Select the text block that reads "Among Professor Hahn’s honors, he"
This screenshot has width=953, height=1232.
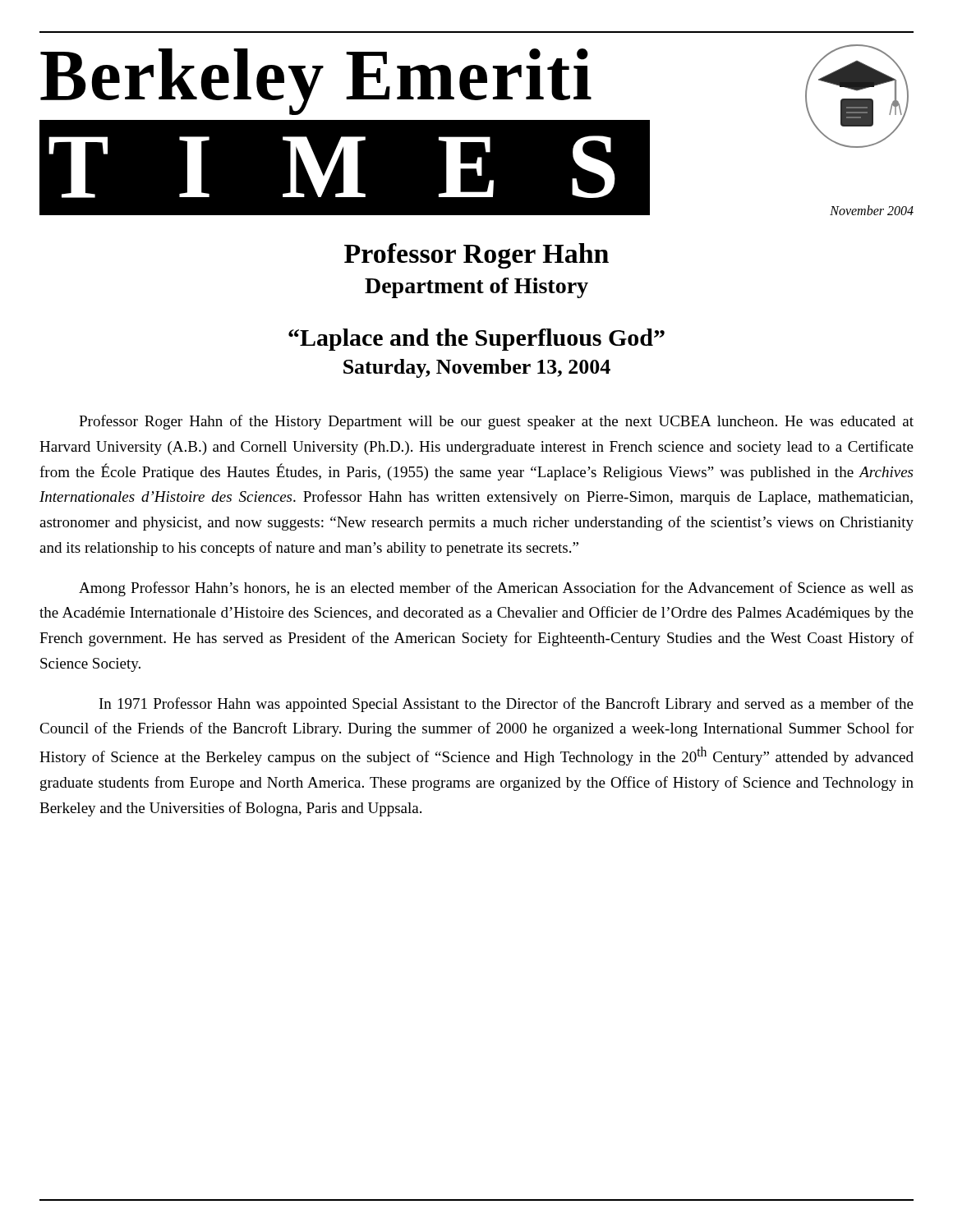pyautogui.click(x=476, y=626)
